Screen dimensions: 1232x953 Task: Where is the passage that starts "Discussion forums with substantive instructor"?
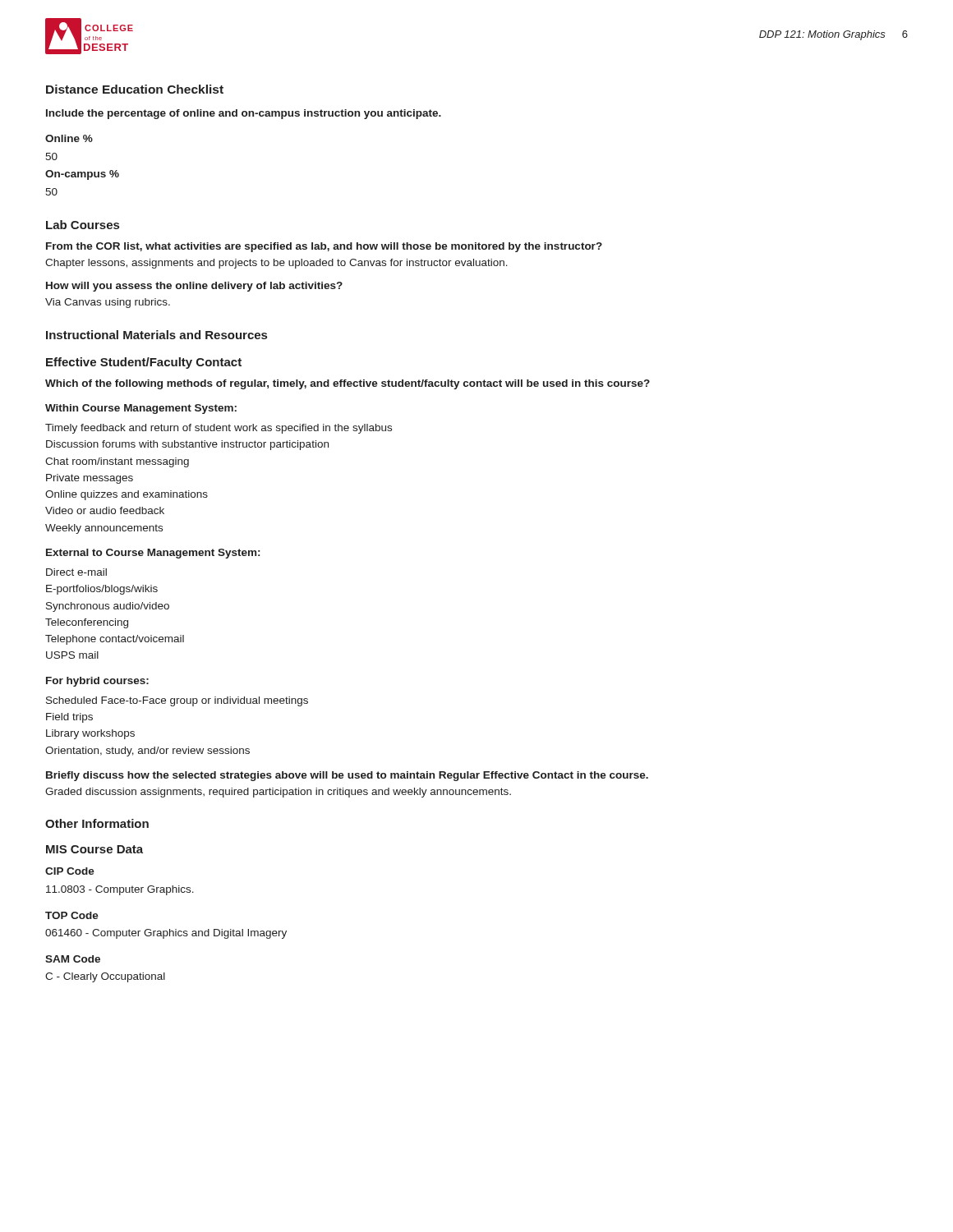pyautogui.click(x=187, y=444)
